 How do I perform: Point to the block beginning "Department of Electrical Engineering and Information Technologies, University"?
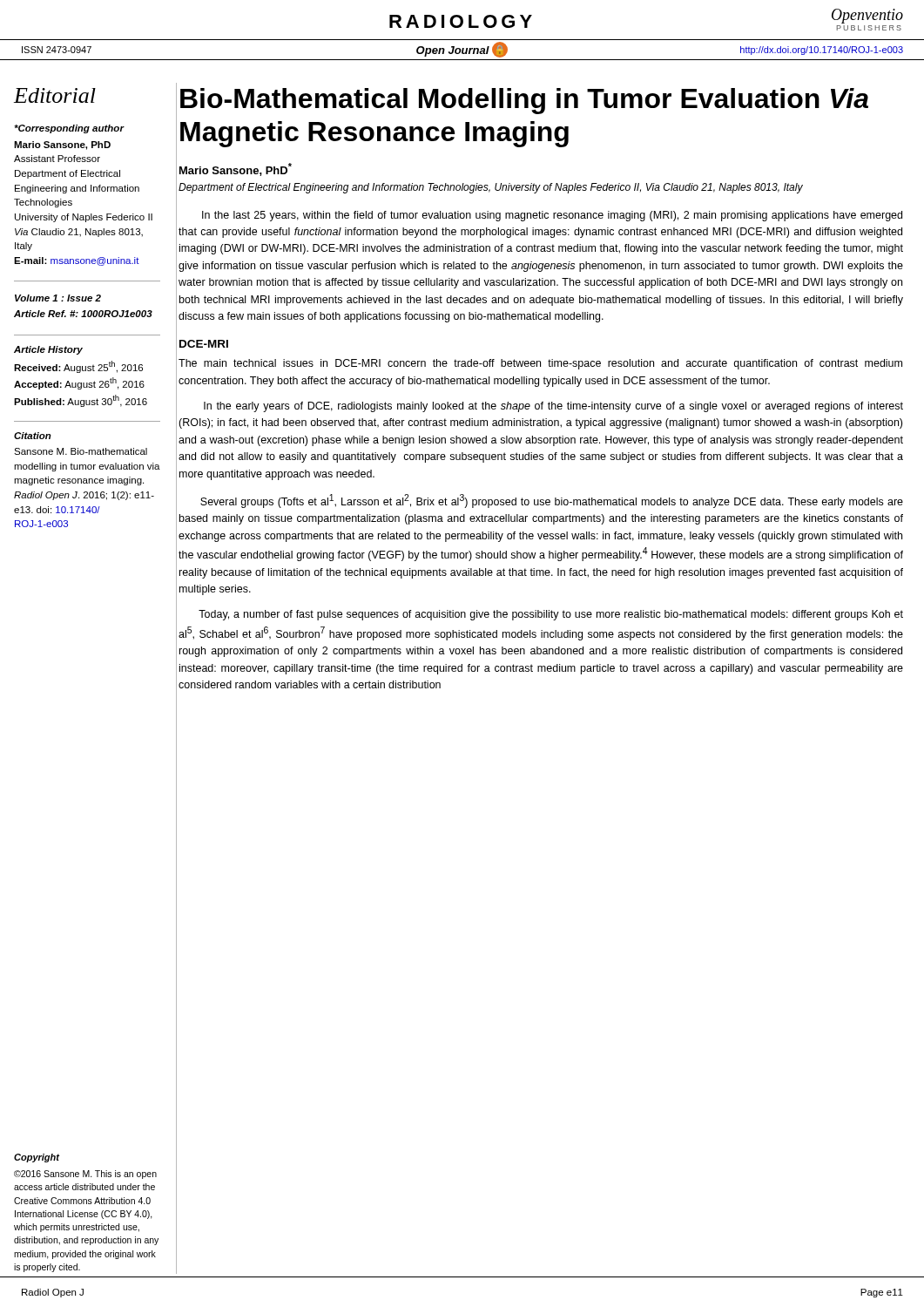(x=490, y=187)
